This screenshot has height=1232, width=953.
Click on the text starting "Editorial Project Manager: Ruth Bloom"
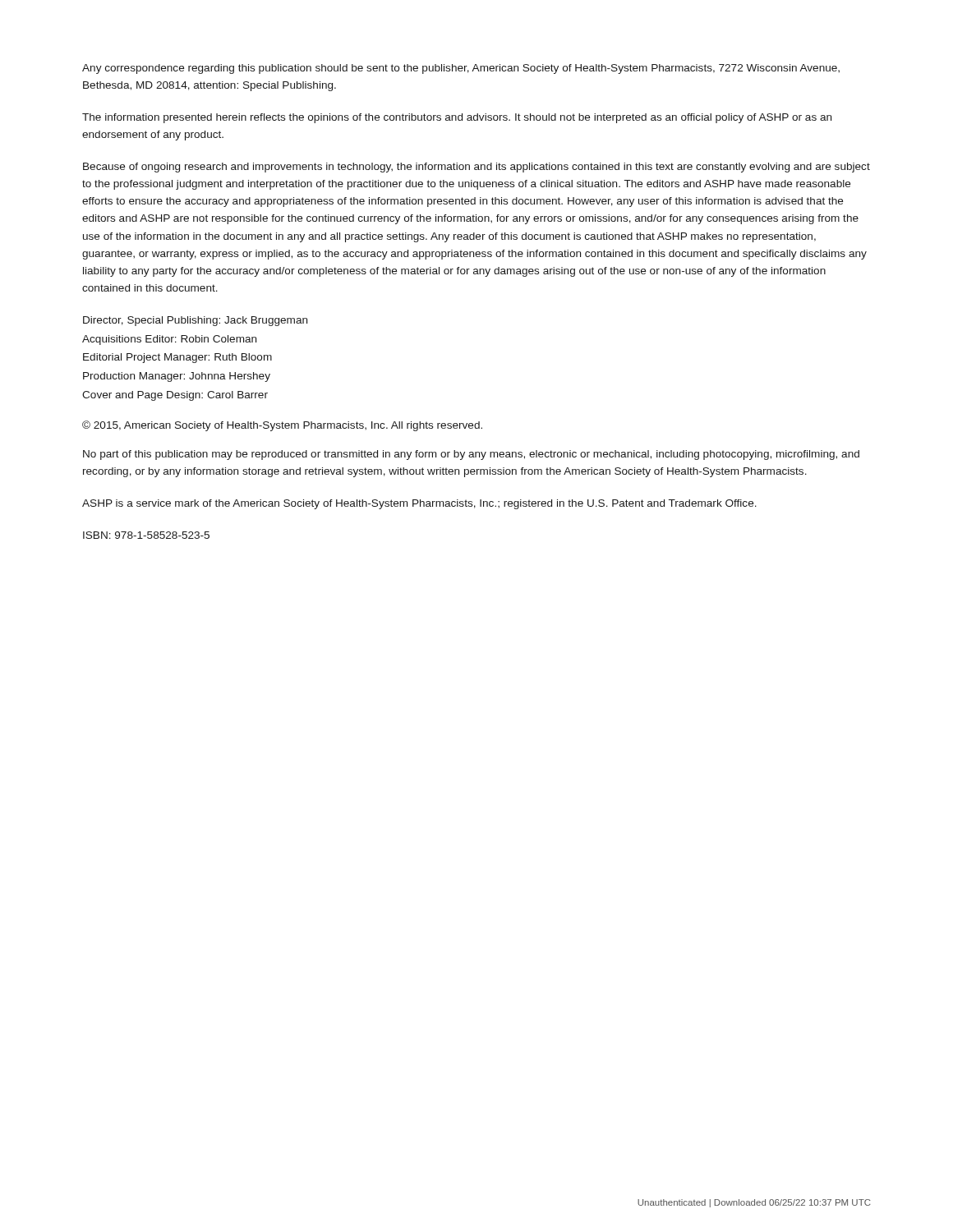[x=177, y=357]
